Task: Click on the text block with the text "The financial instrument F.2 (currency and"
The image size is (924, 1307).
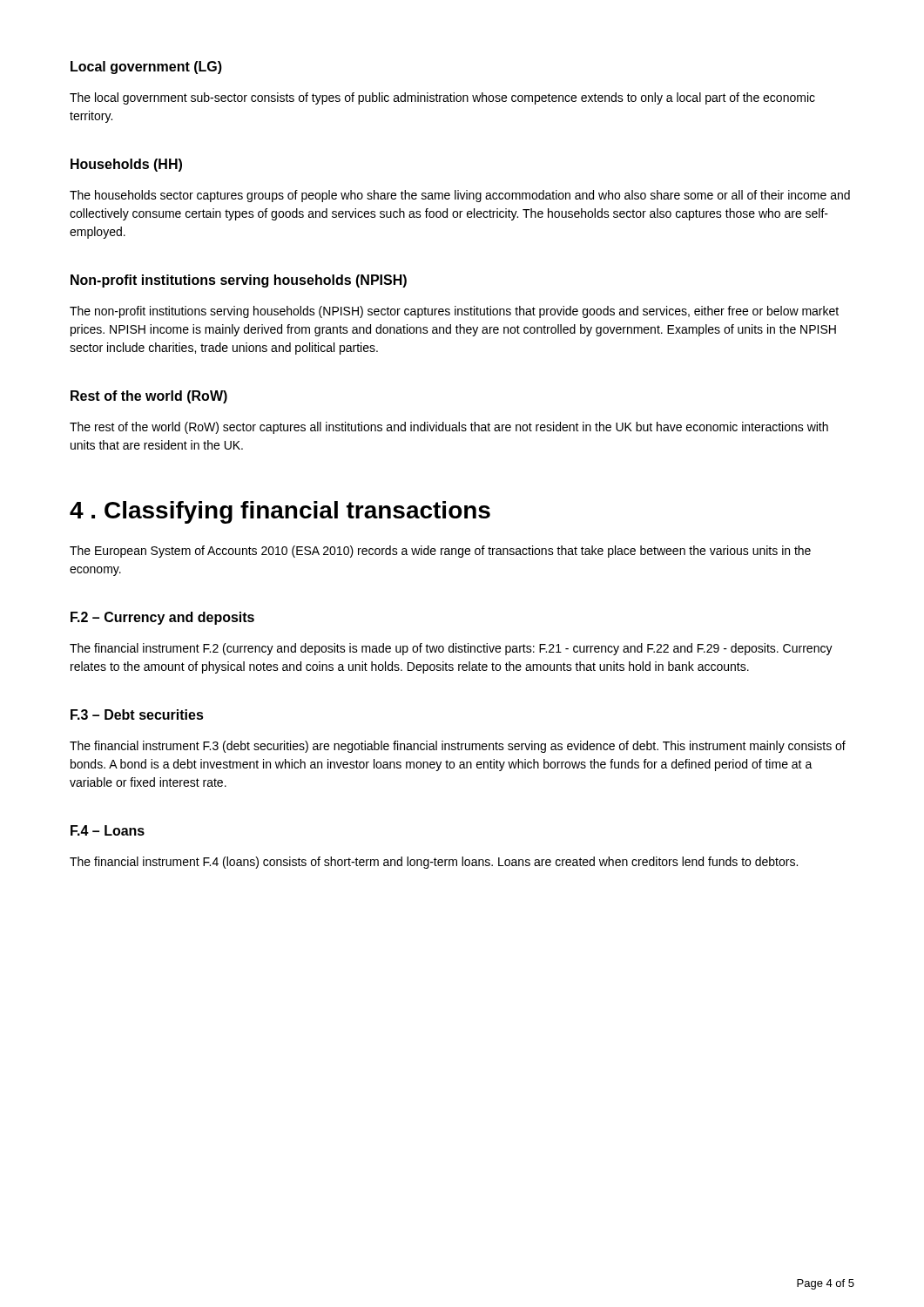Action: 451,657
